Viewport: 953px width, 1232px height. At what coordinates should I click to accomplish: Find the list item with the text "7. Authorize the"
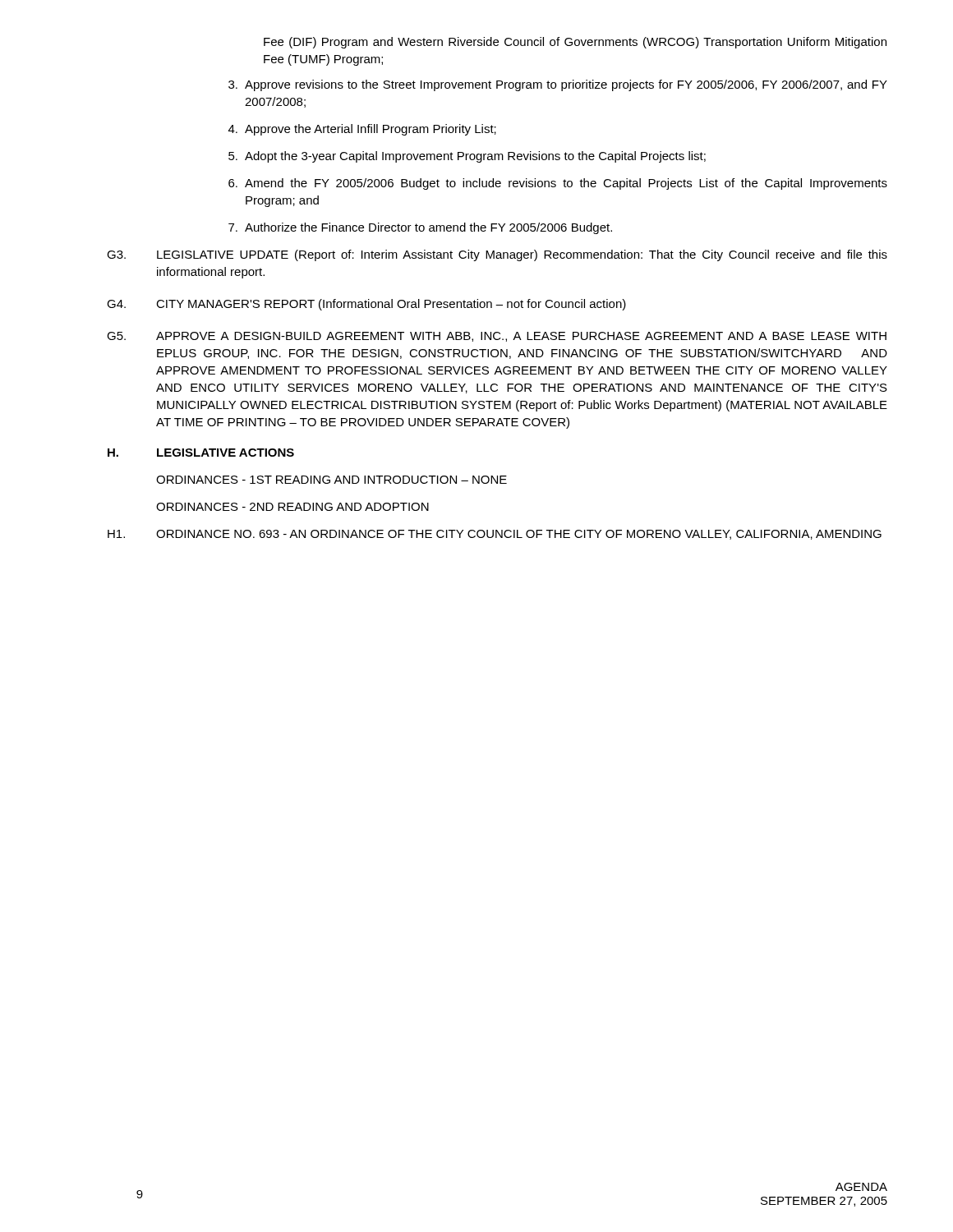[x=550, y=227]
